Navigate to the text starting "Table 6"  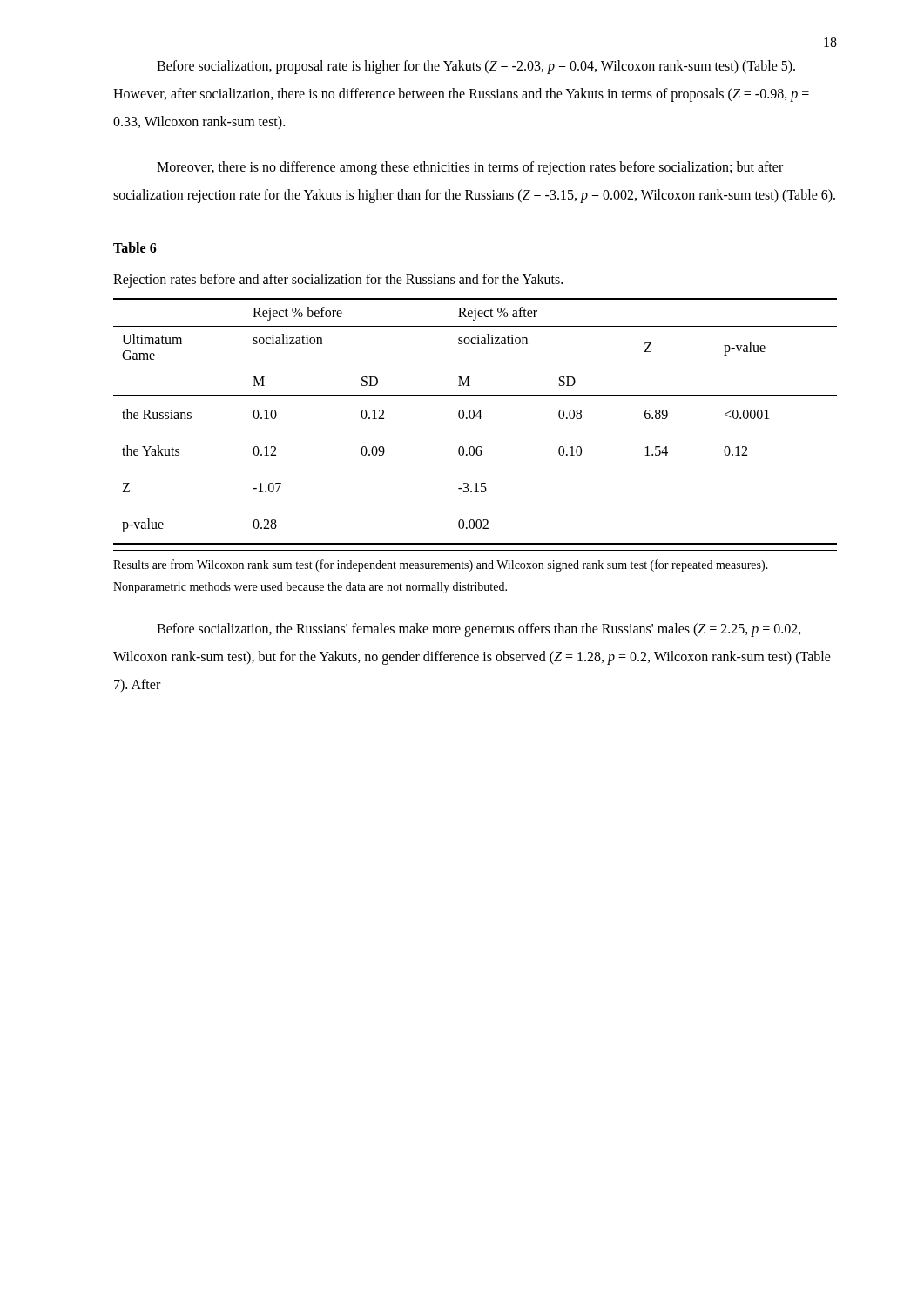135,248
